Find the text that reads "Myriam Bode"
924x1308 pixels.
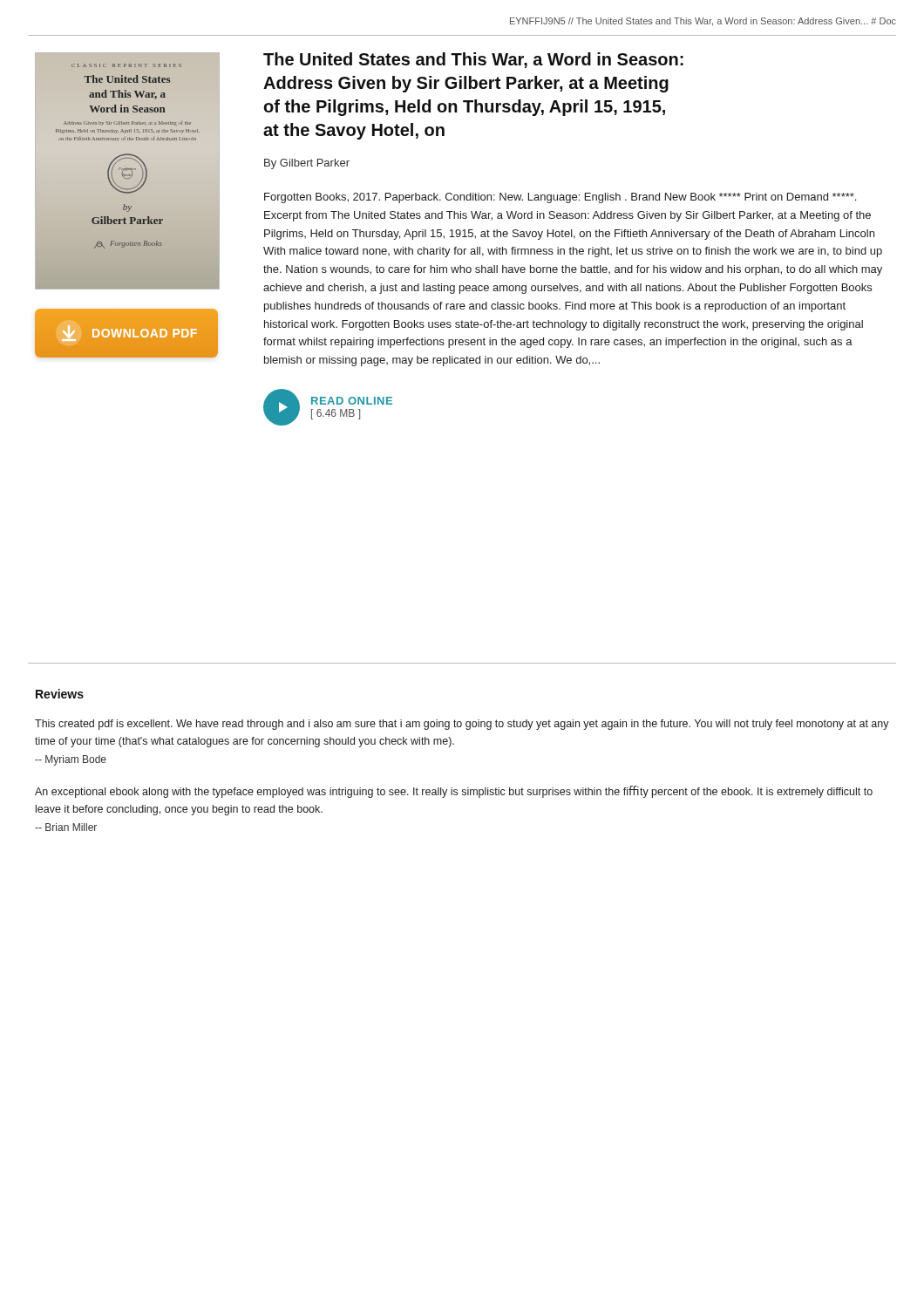click(71, 759)
